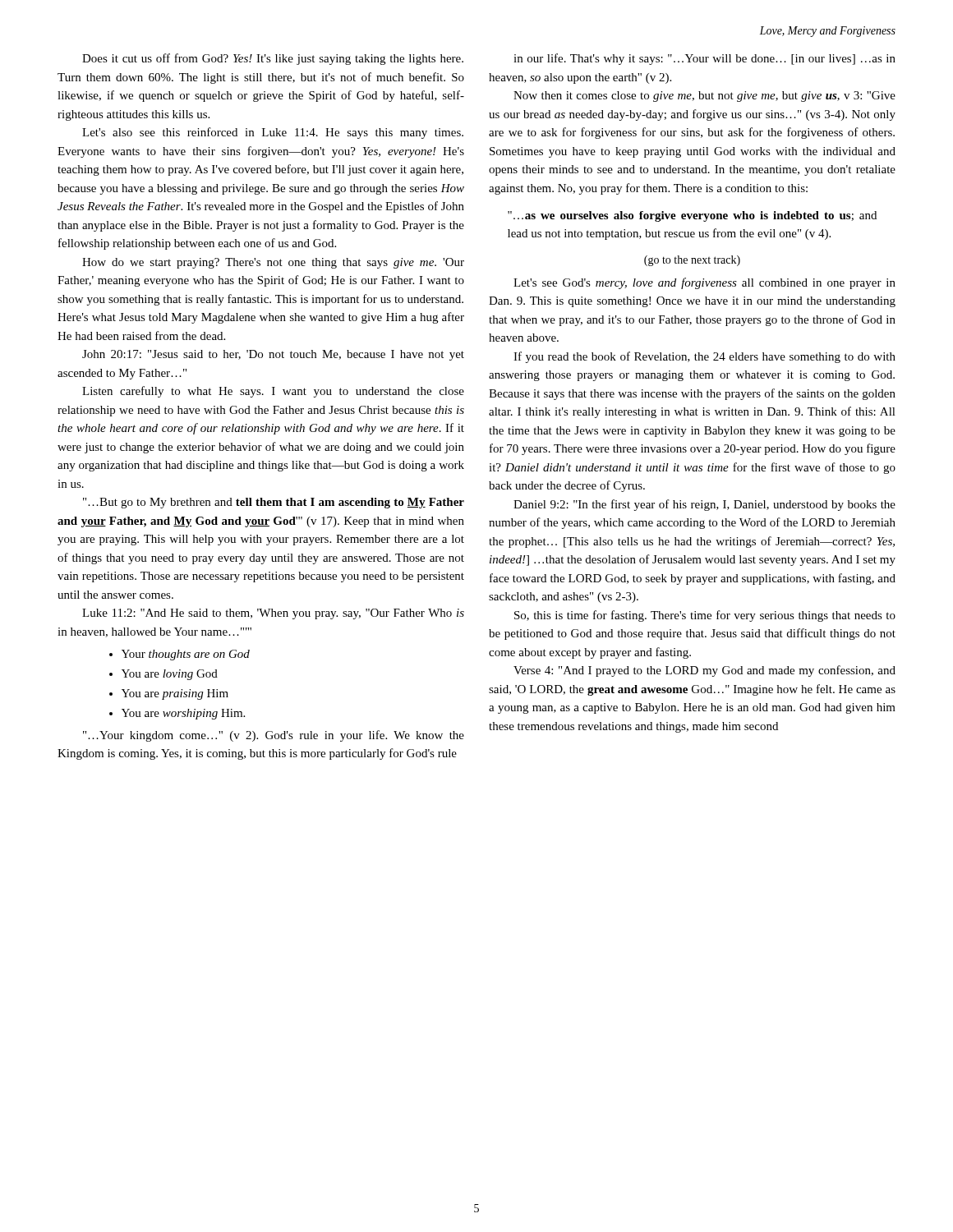
Task: Where is the passage that starts ""…But go to My brethren"?
Action: pyautogui.click(x=261, y=548)
